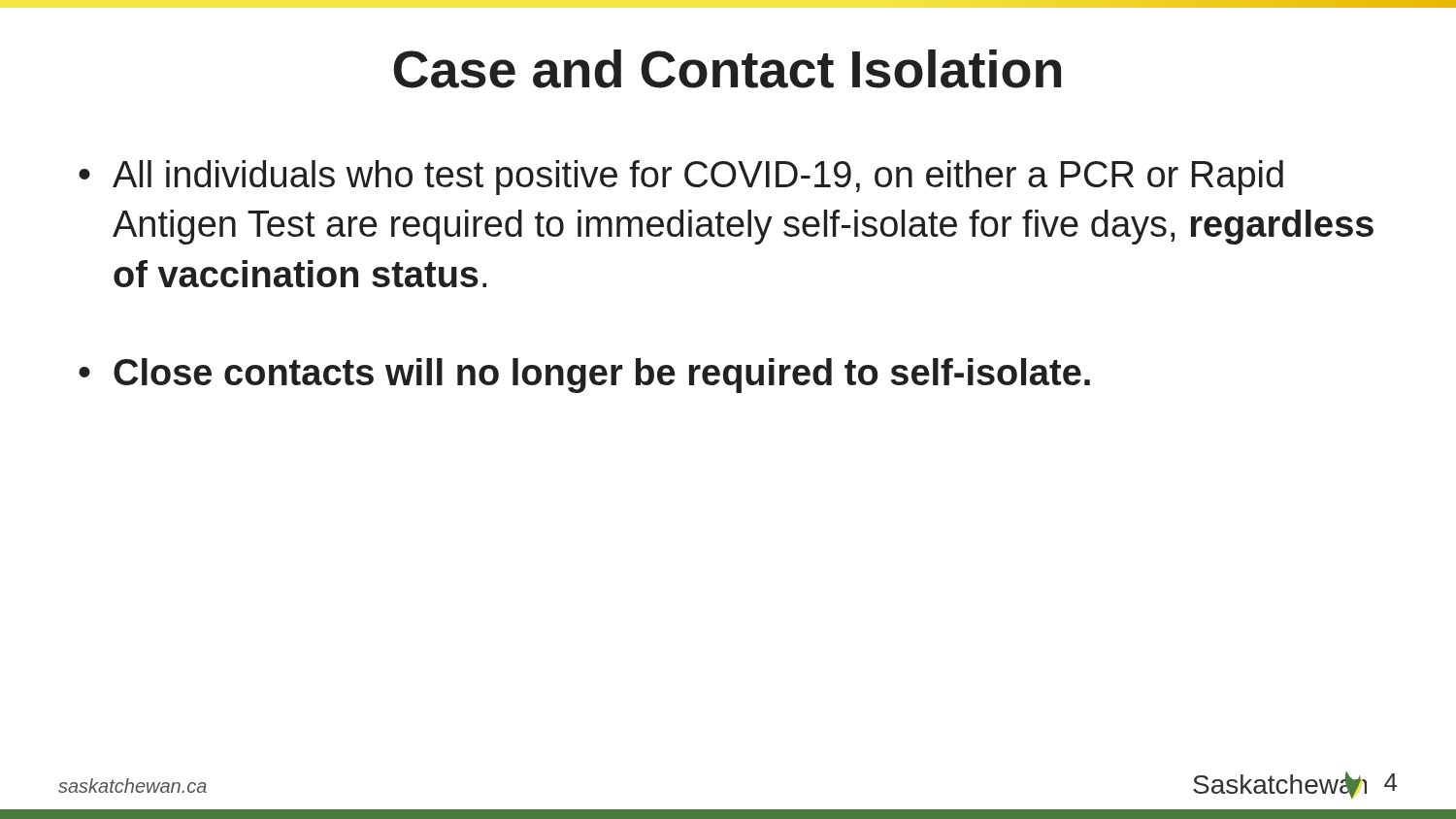The height and width of the screenshot is (819, 1456).
Task: Locate the list item that reads "• Close contacts will no"
Action: click(585, 373)
